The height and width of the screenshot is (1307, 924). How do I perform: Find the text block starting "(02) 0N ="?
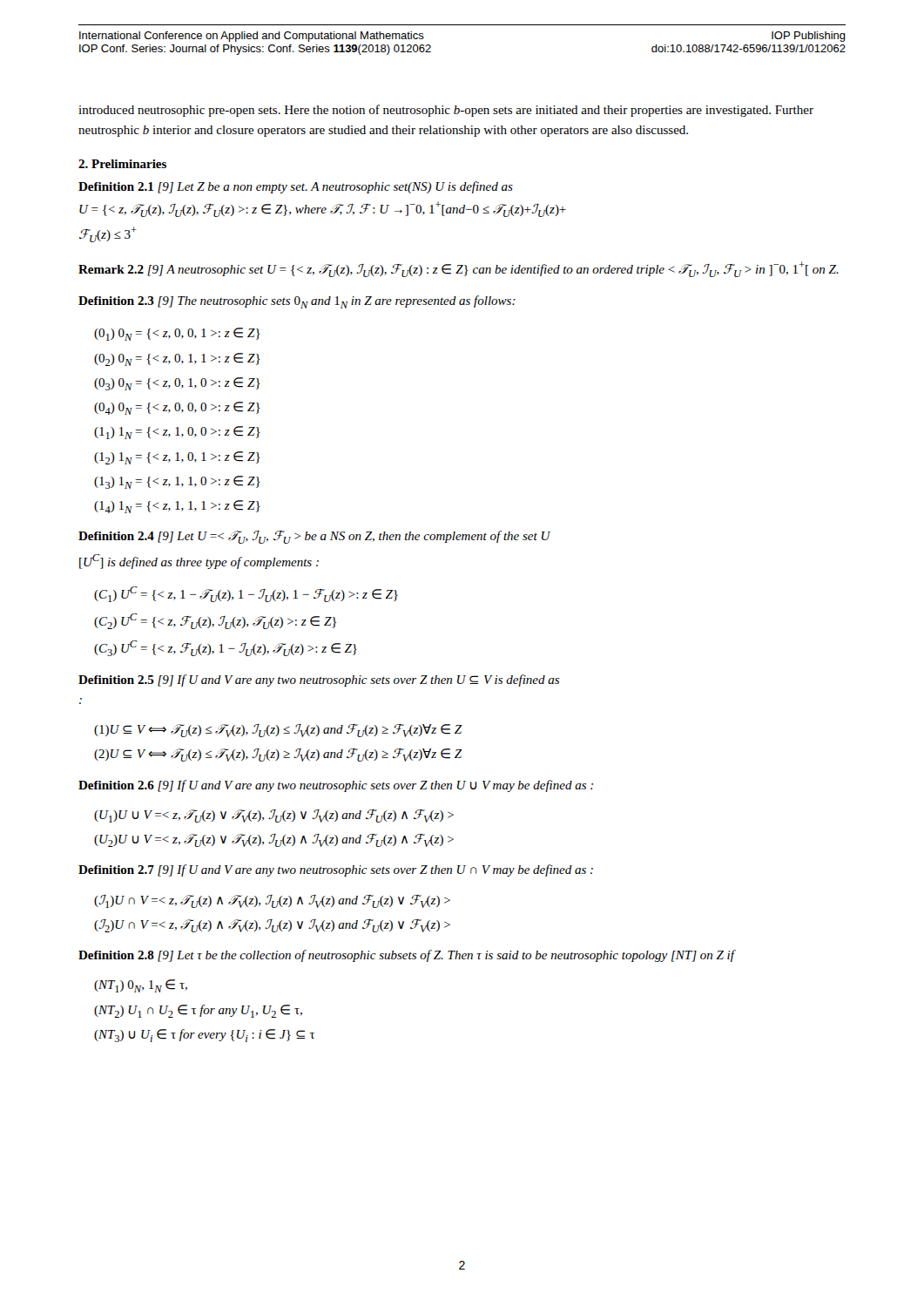[x=178, y=359]
